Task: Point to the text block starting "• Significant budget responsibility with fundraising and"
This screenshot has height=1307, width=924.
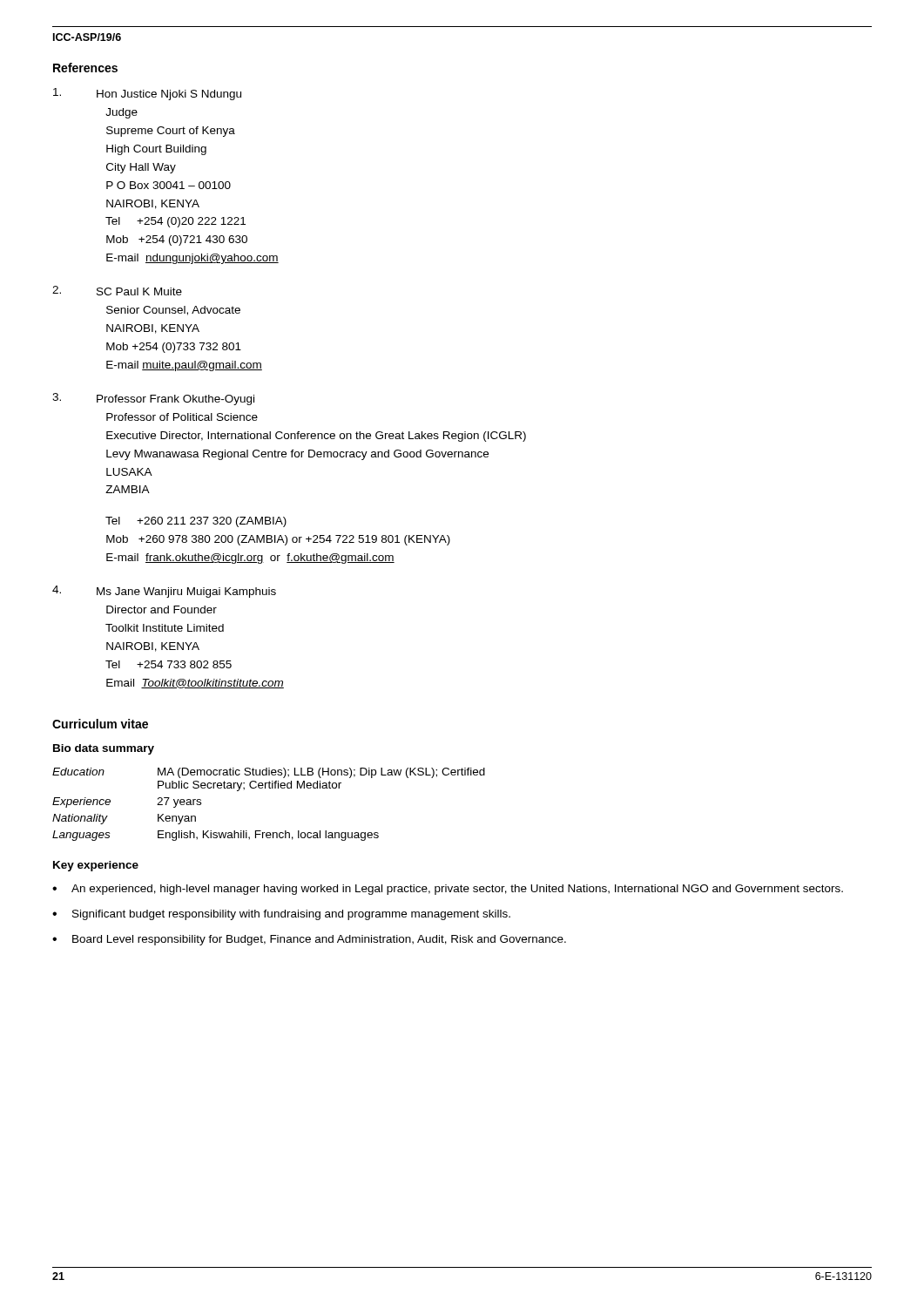Action: (x=462, y=914)
